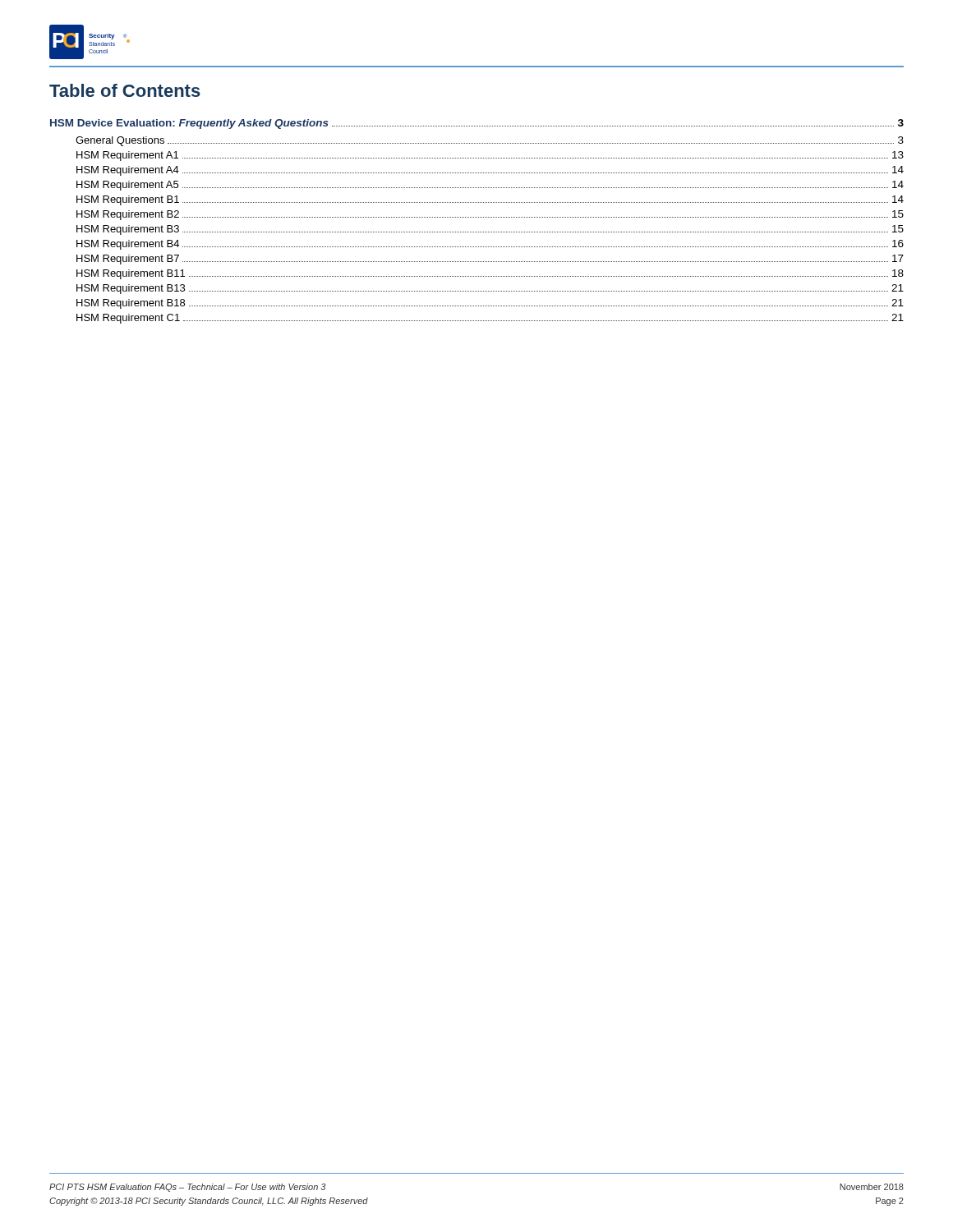The image size is (953, 1232).
Task: Locate the list item containing "HSM Requirement A1 13"
Action: 476,155
